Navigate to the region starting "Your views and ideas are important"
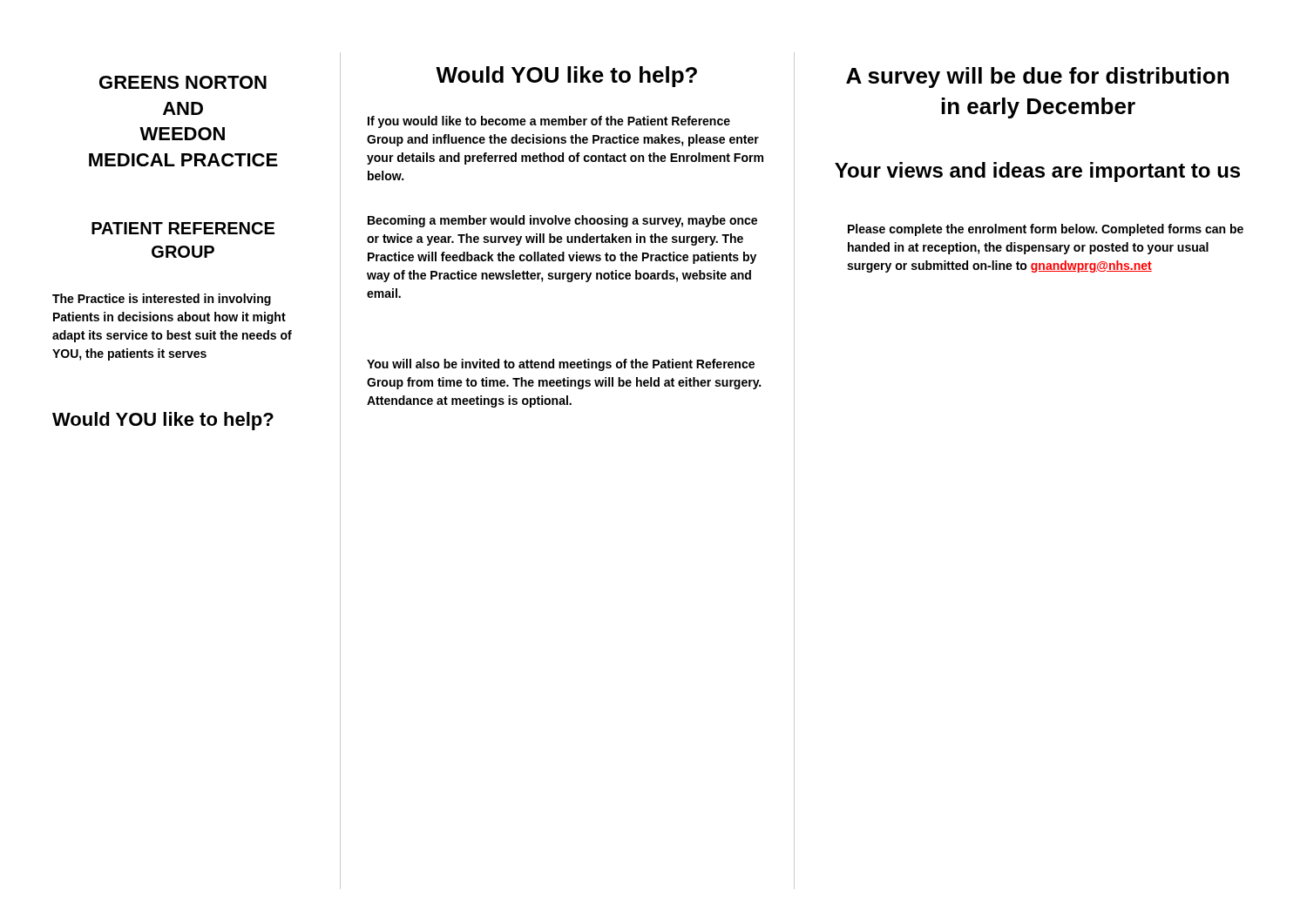This screenshot has height=924, width=1307. click(x=1038, y=170)
